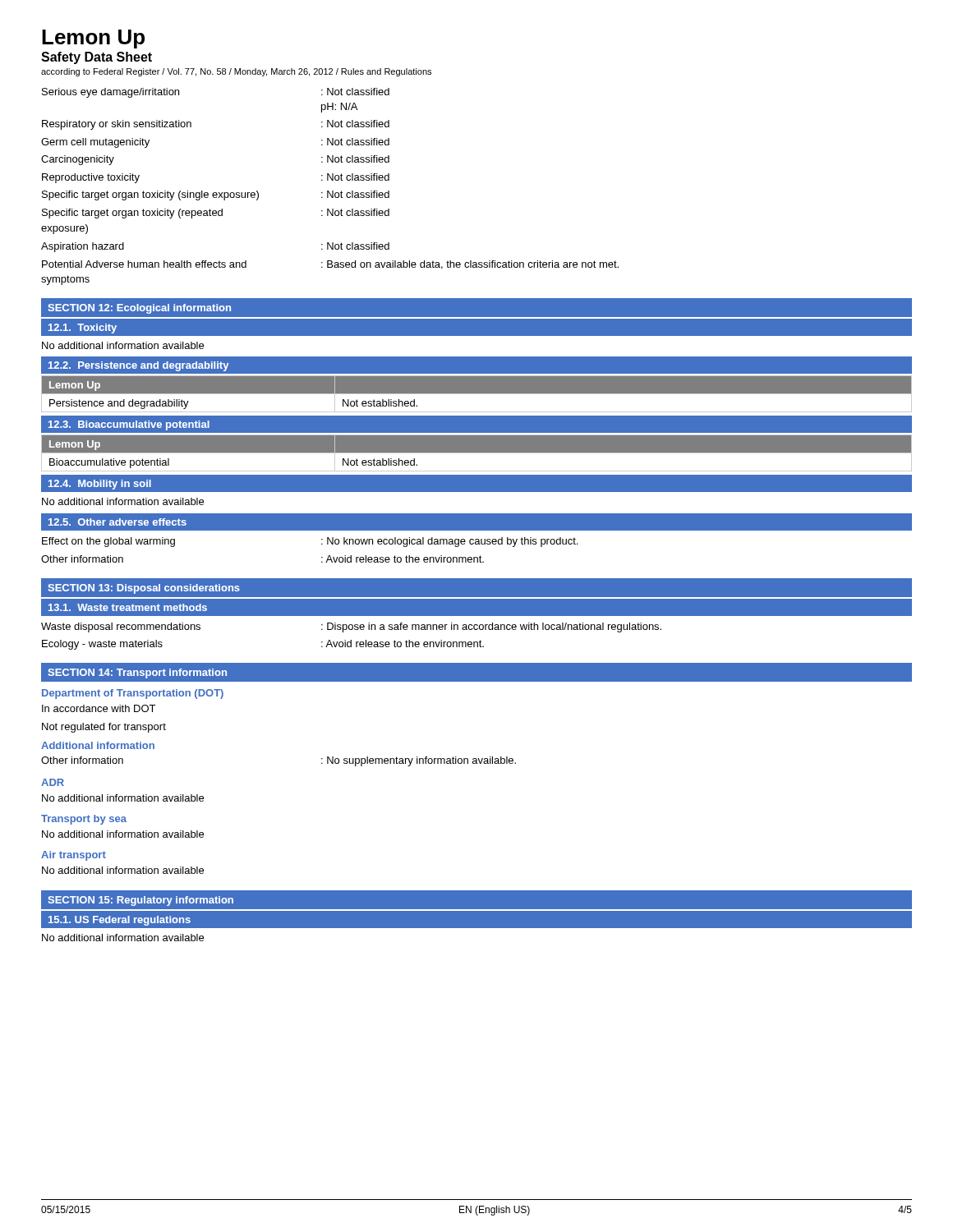Navigate to the text block starting "12.2. Persistence and degradability"
The image size is (953, 1232).
coord(138,365)
